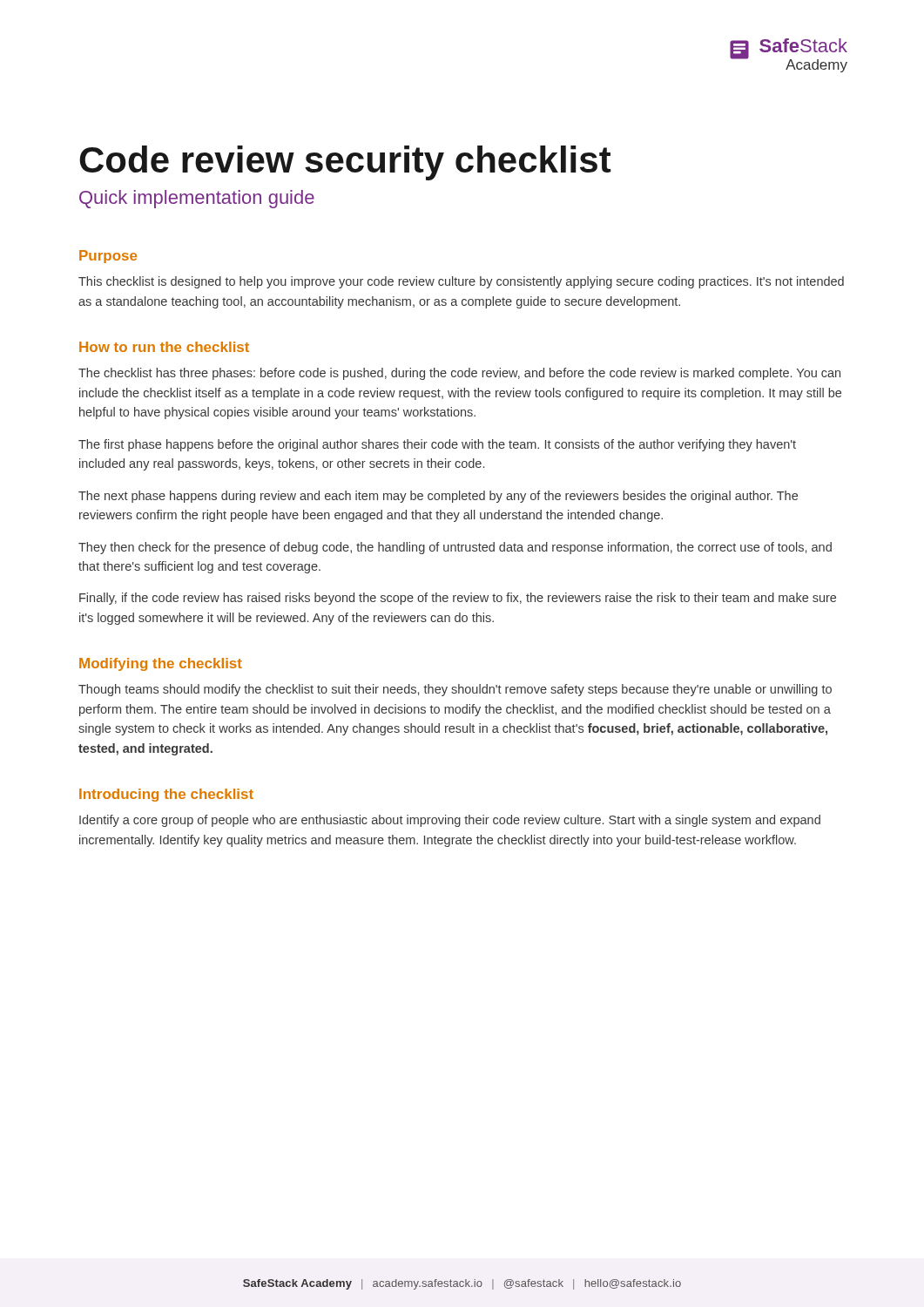Navigate to the text block starting "The next phase happens during review and"
Image resolution: width=924 pixels, height=1307 pixels.
[438, 505]
